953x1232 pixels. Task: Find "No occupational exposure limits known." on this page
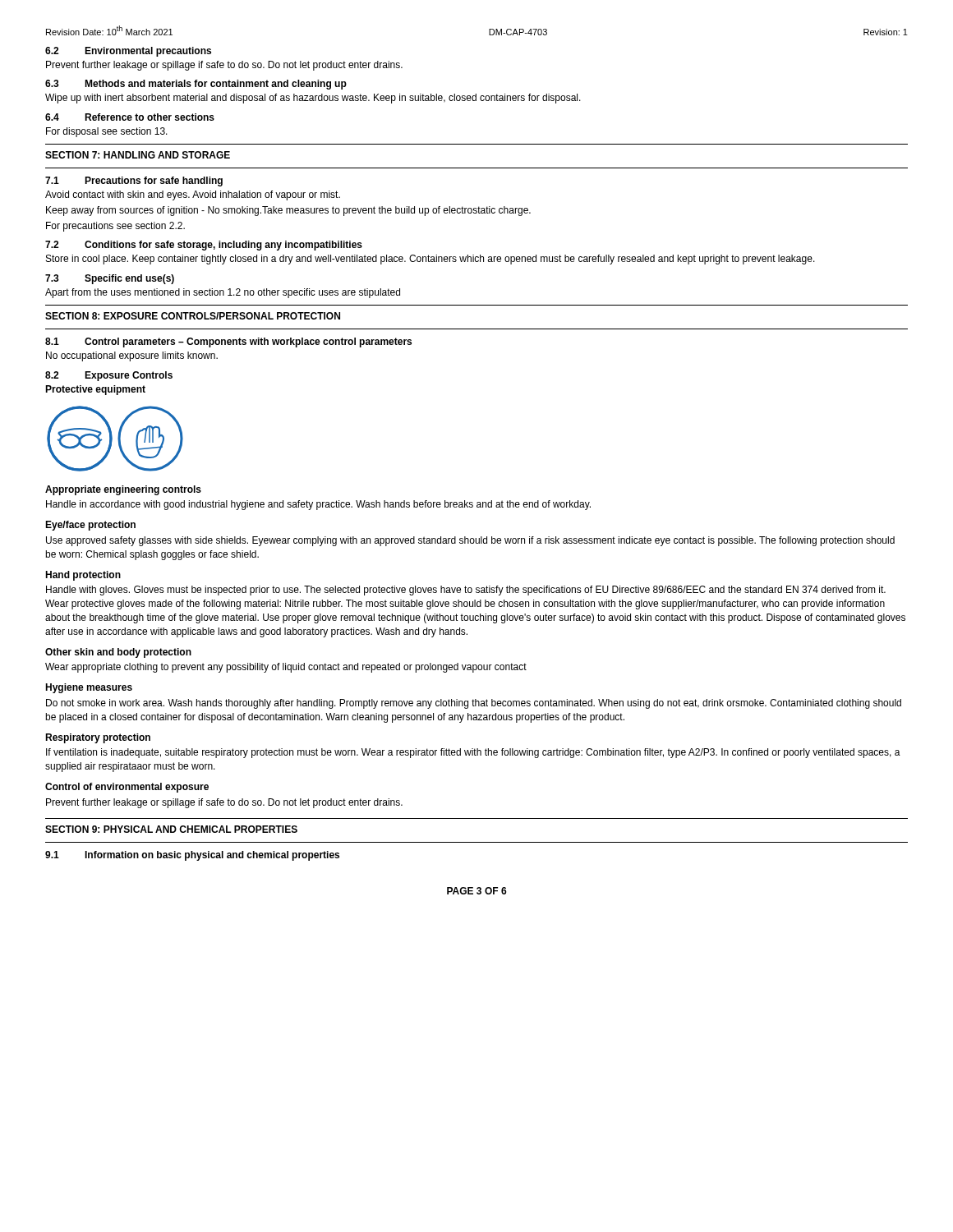click(132, 356)
